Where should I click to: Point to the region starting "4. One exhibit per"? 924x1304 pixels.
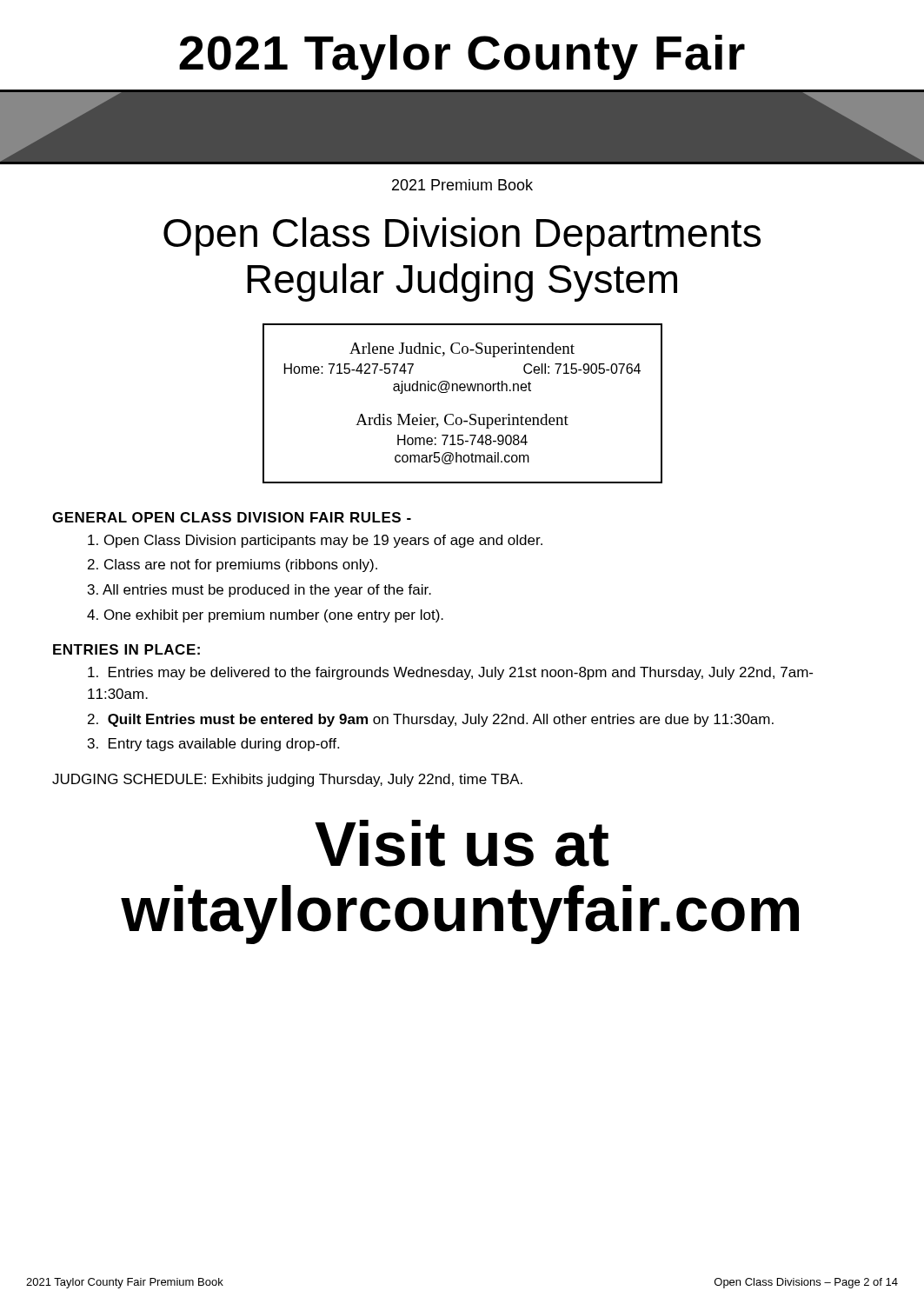coord(266,615)
